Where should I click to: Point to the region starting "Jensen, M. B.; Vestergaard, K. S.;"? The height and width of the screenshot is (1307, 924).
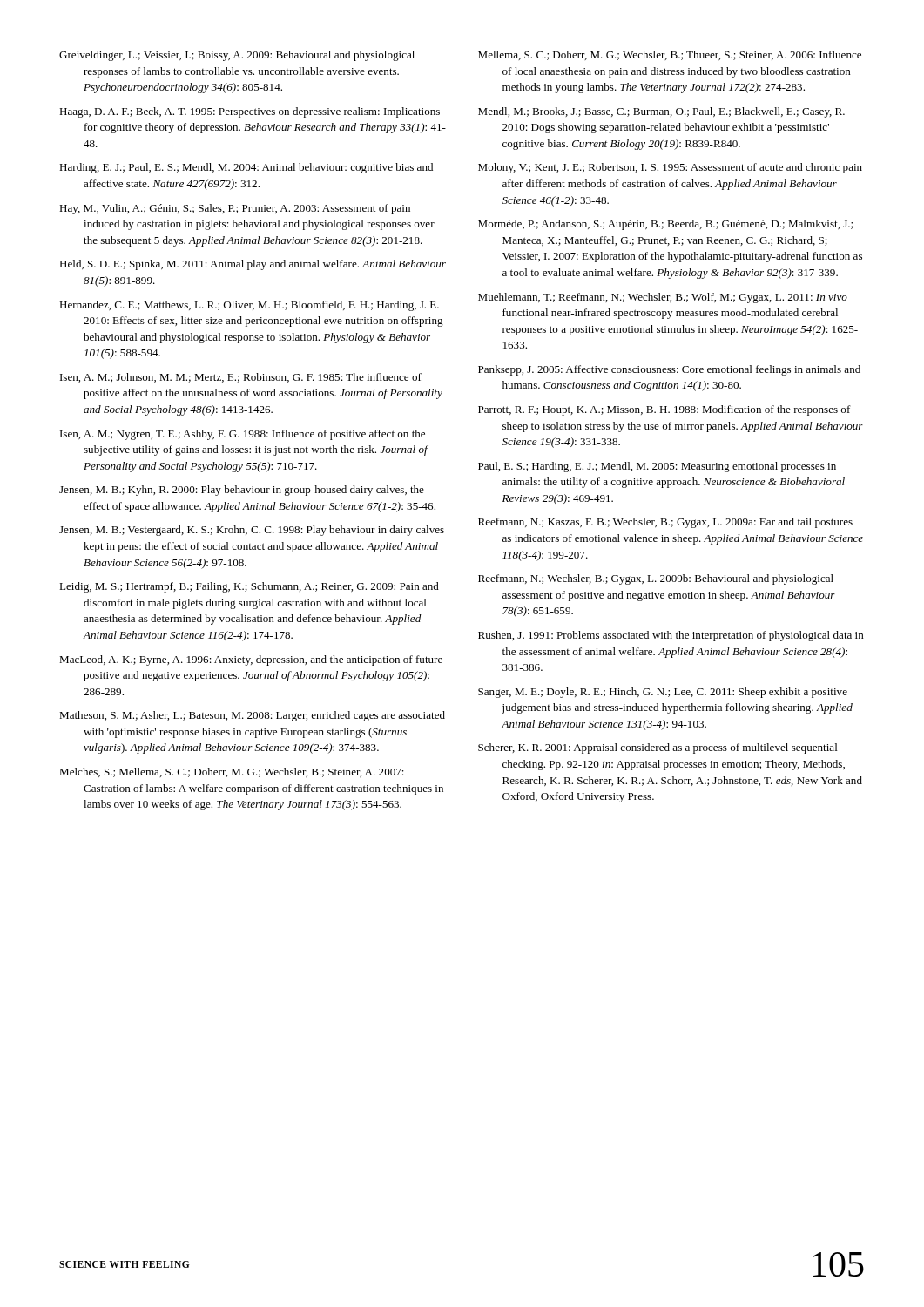coord(252,546)
